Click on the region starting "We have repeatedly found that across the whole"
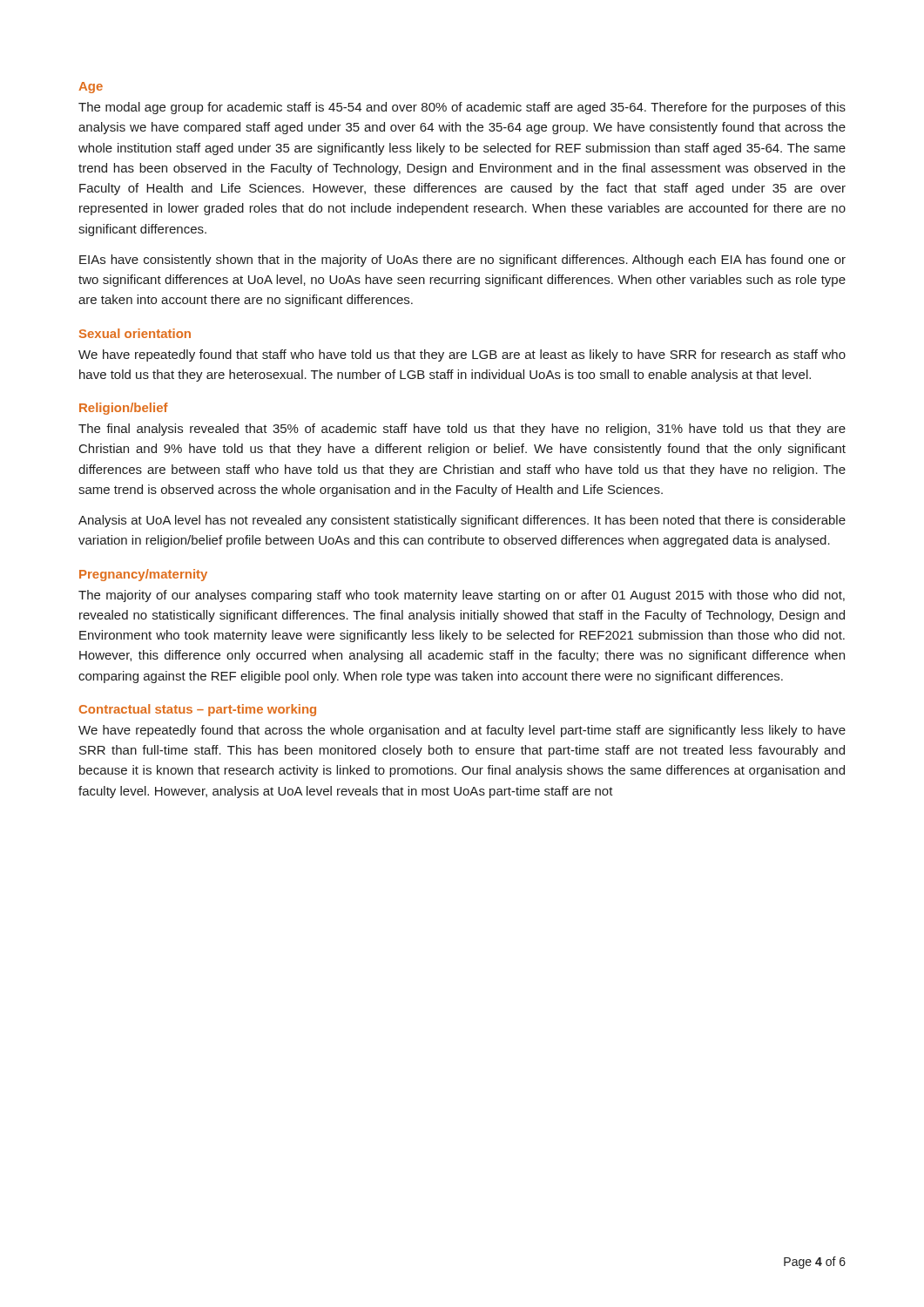Image resolution: width=924 pixels, height=1307 pixels. (x=462, y=760)
